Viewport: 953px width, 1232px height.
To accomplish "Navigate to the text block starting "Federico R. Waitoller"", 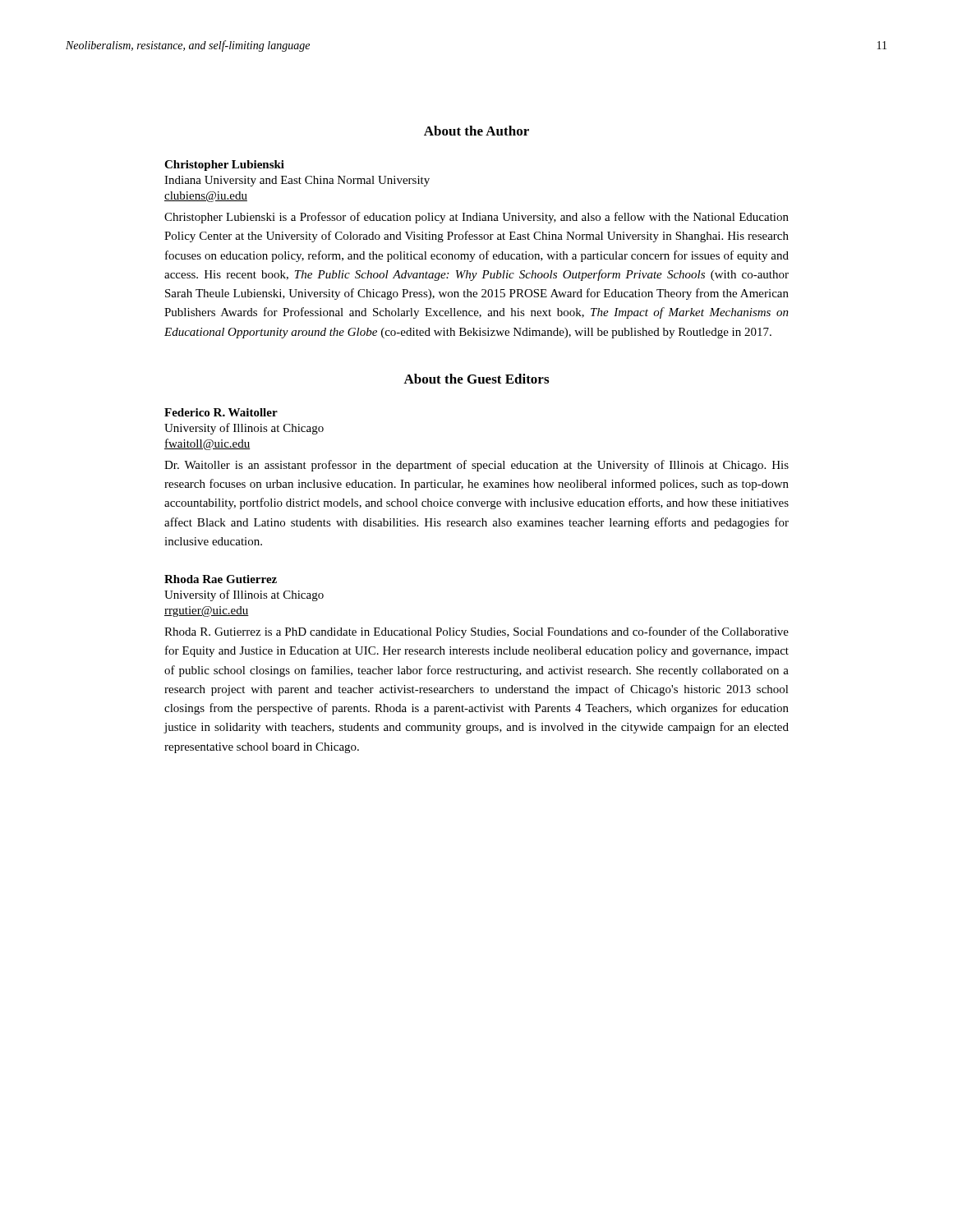I will tap(221, 412).
